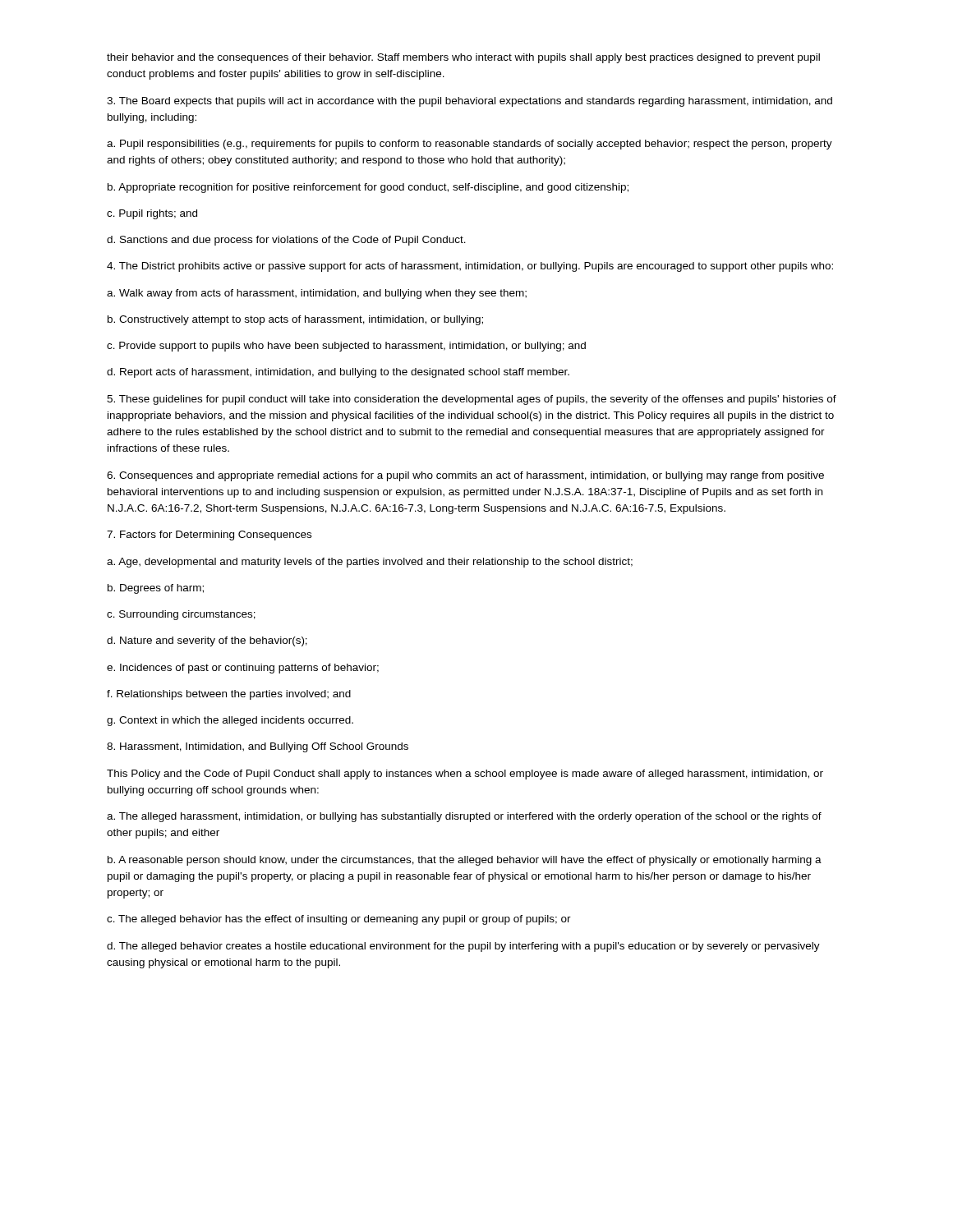Where is the passage that starts "d. Report acts of harassment, intimidation, and"?
This screenshot has width=953, height=1232.
[x=476, y=372]
